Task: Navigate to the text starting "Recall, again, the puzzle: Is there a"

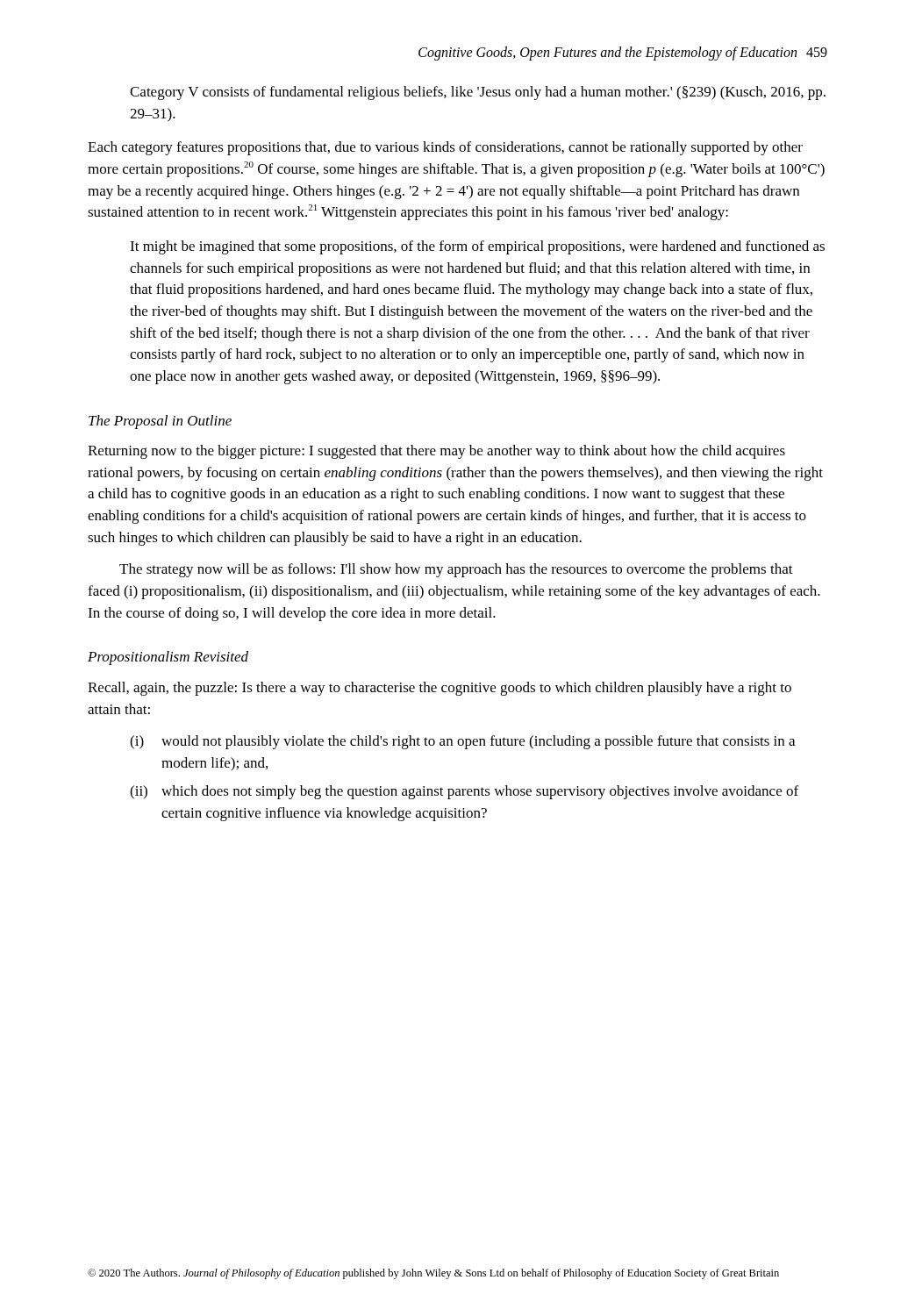Action: point(440,698)
